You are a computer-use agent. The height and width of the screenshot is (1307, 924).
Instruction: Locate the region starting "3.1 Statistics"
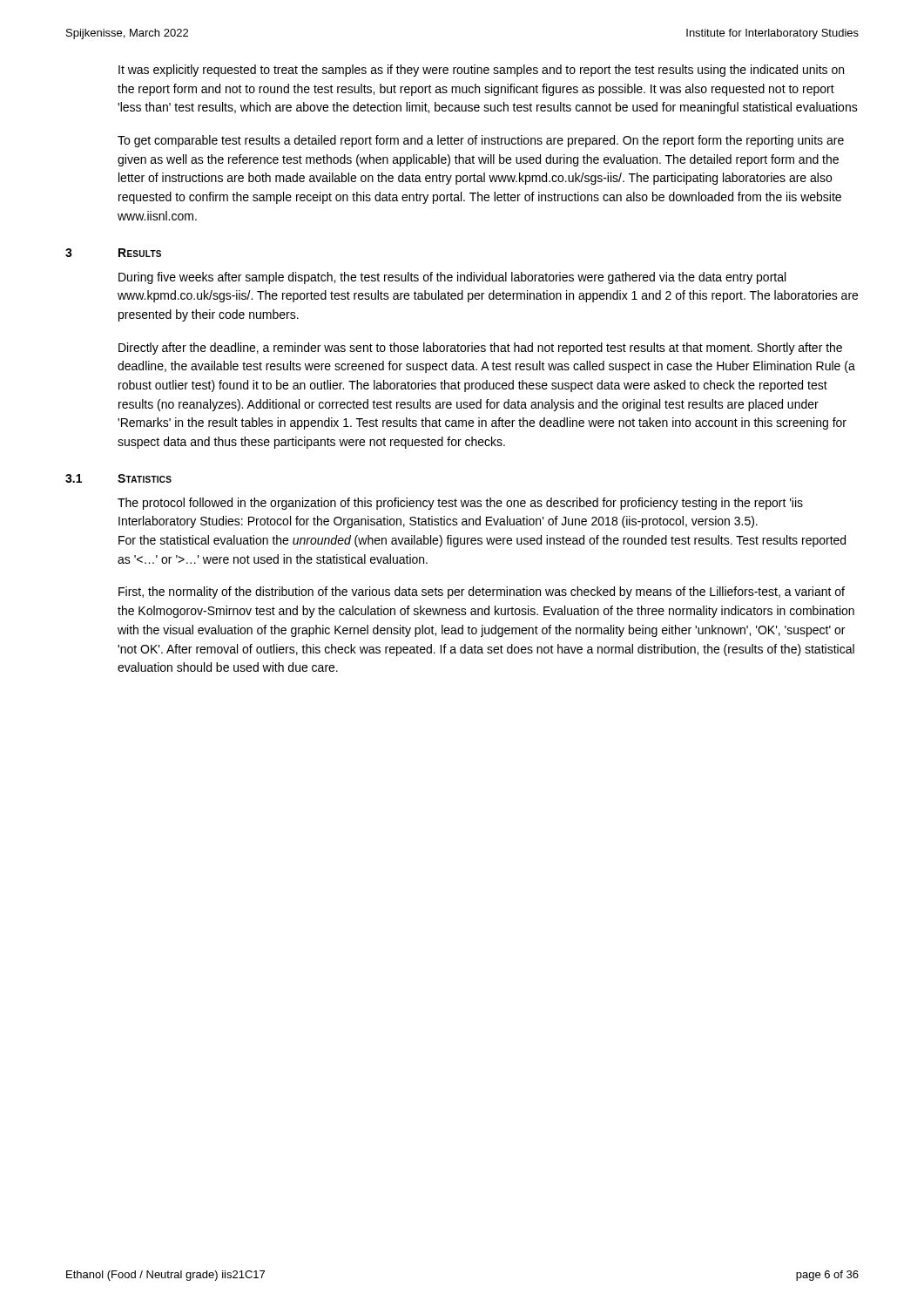click(x=119, y=478)
